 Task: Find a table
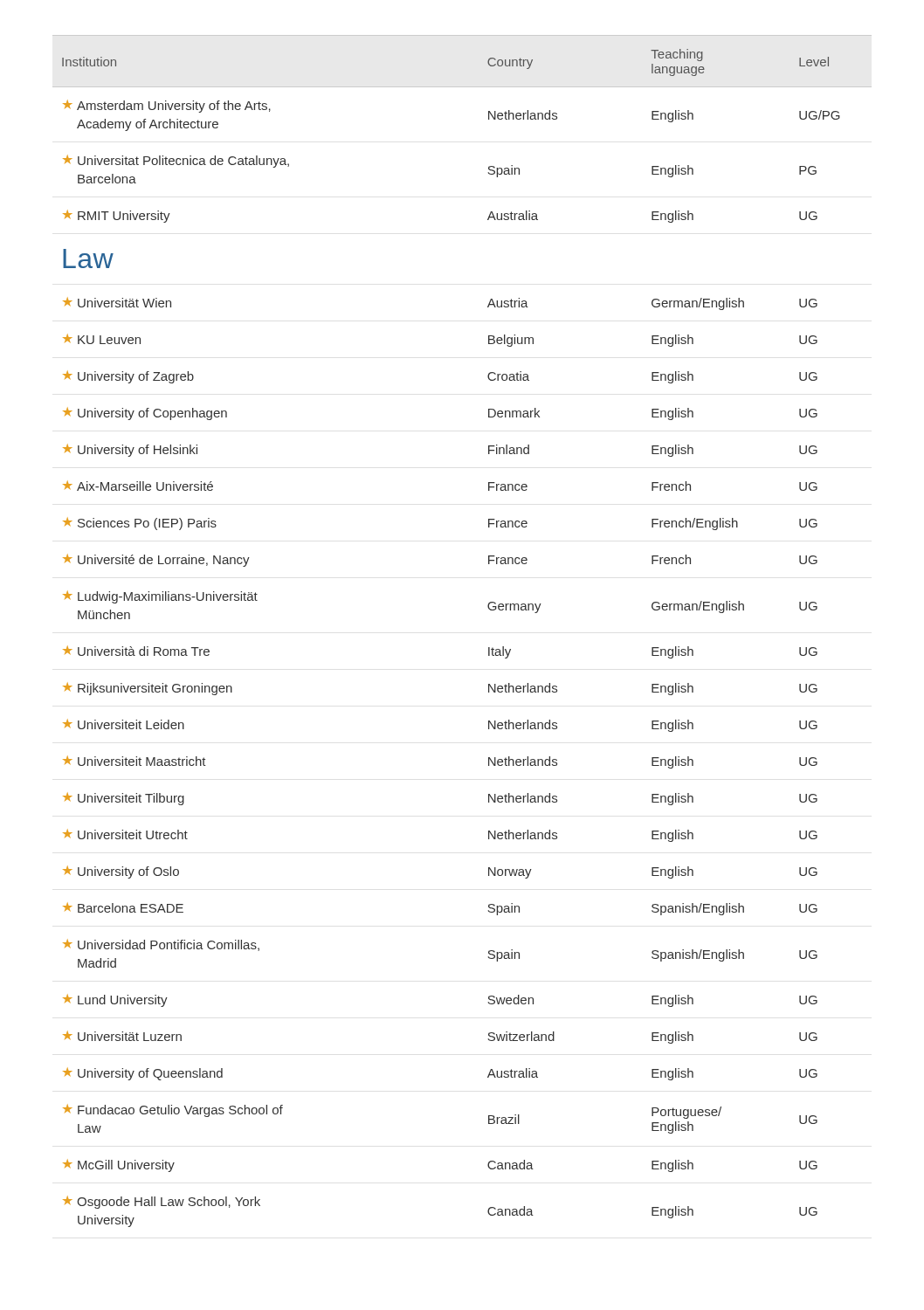(x=462, y=637)
